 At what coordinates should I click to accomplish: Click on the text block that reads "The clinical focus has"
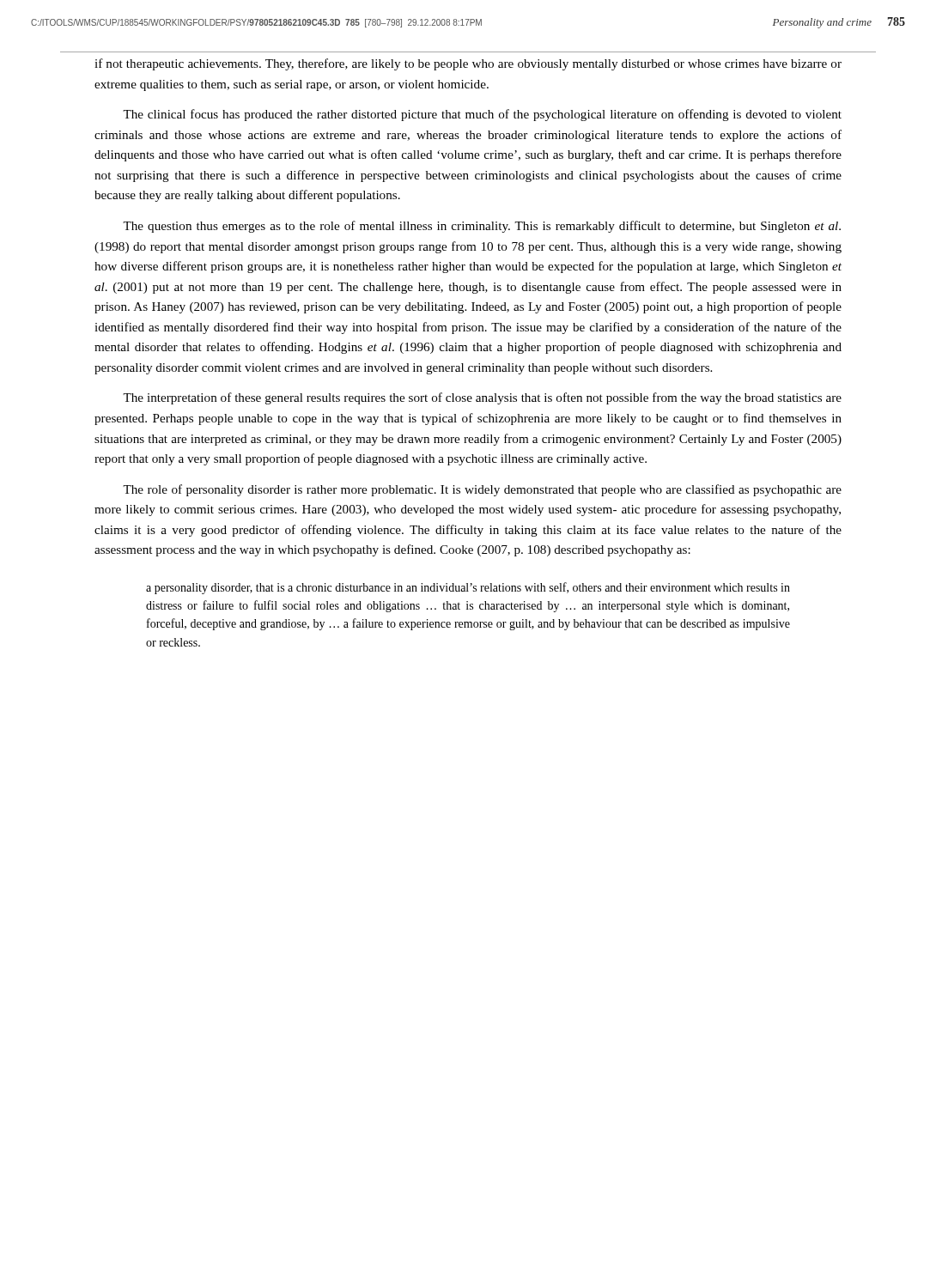point(468,155)
